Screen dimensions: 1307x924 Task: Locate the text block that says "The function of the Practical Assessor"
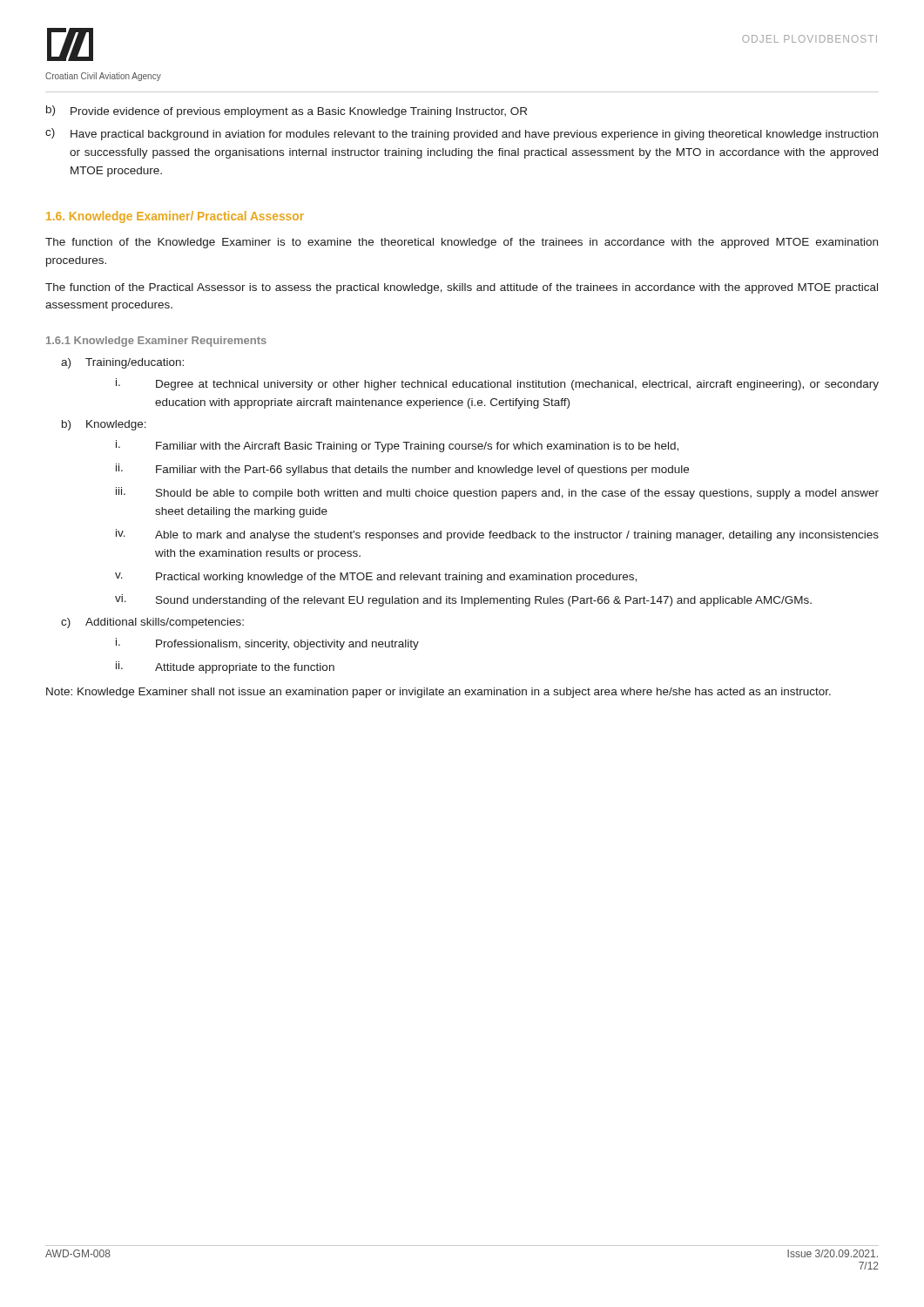click(462, 296)
